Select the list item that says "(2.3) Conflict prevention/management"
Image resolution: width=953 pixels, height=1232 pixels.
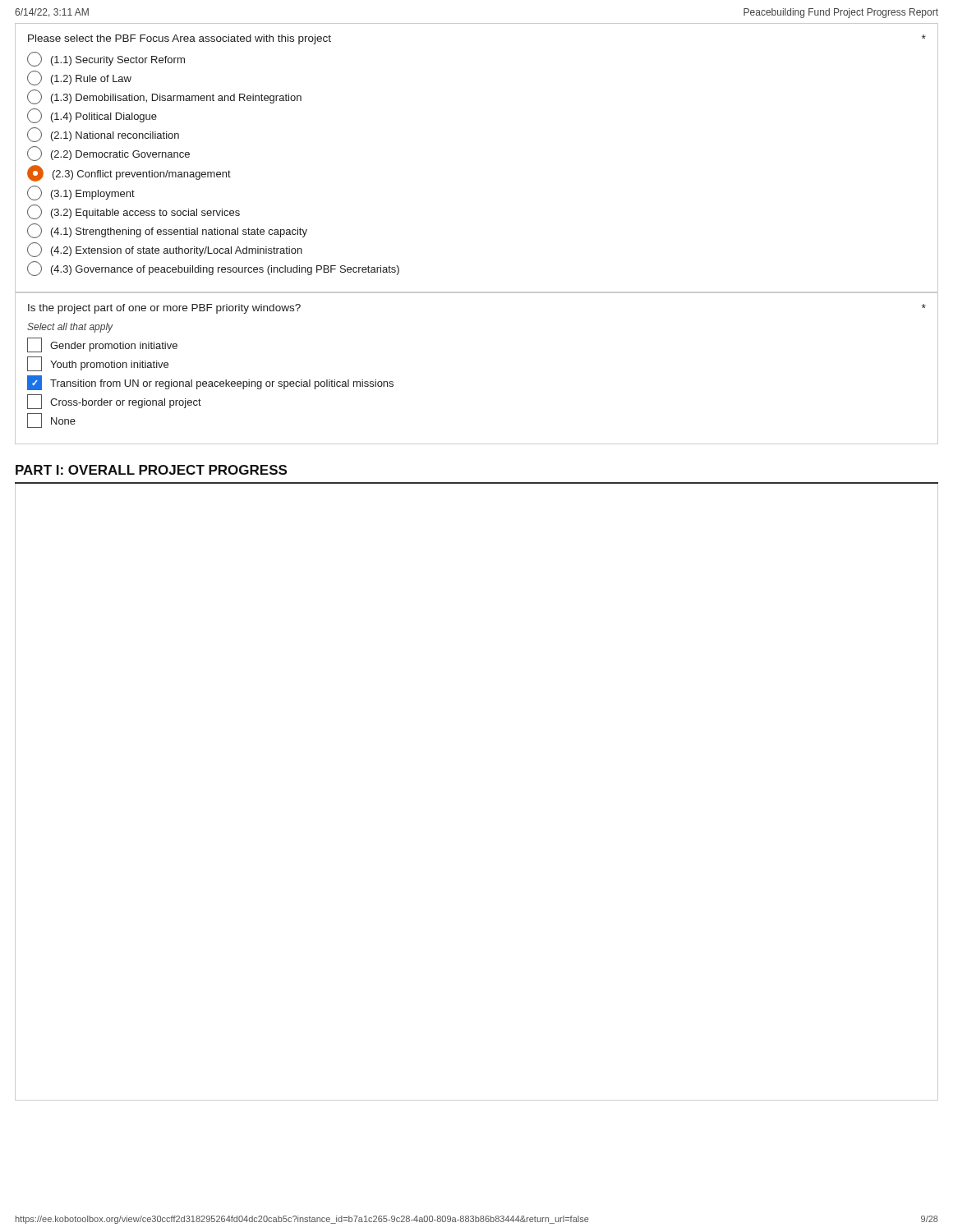click(129, 173)
